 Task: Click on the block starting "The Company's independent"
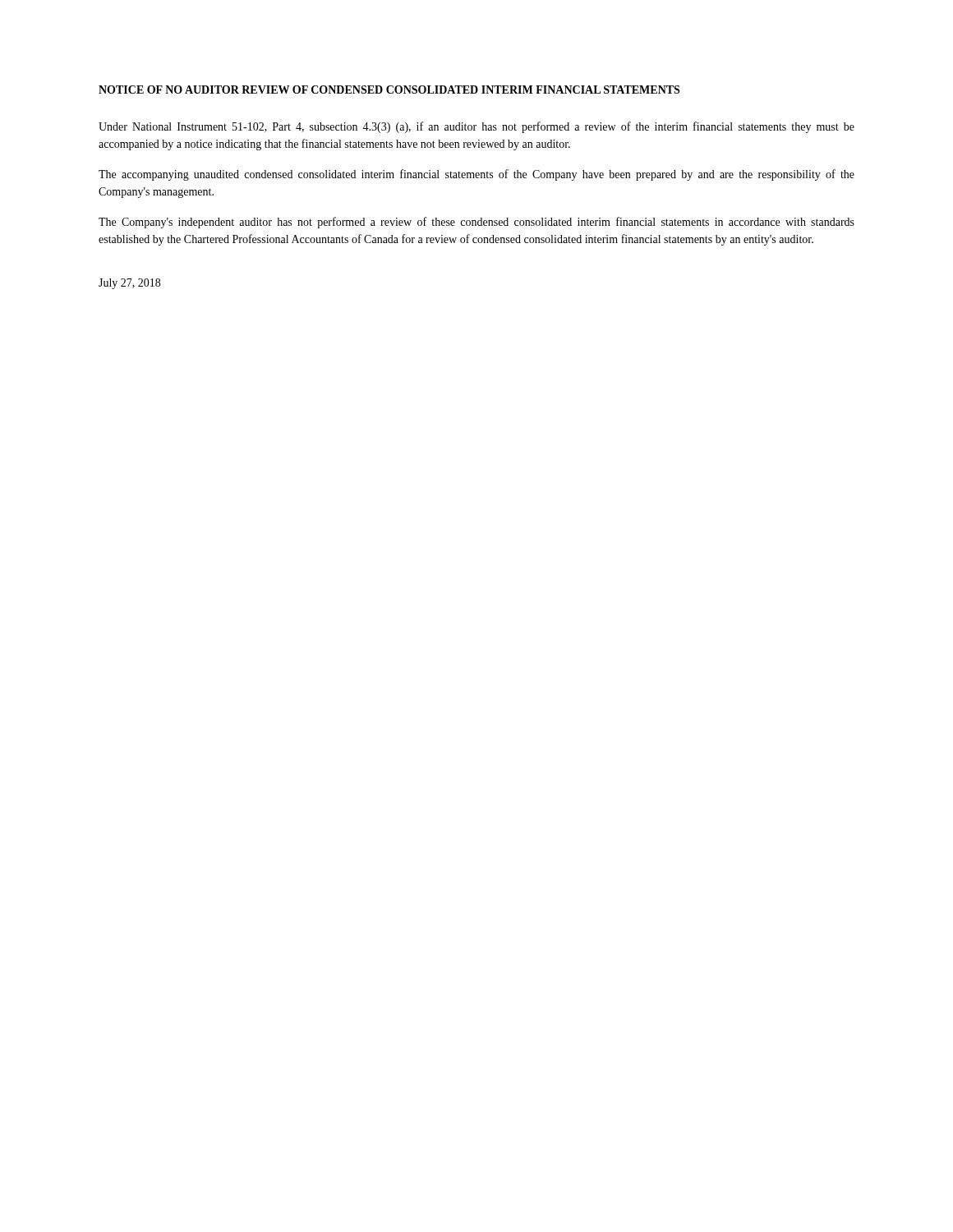476,231
